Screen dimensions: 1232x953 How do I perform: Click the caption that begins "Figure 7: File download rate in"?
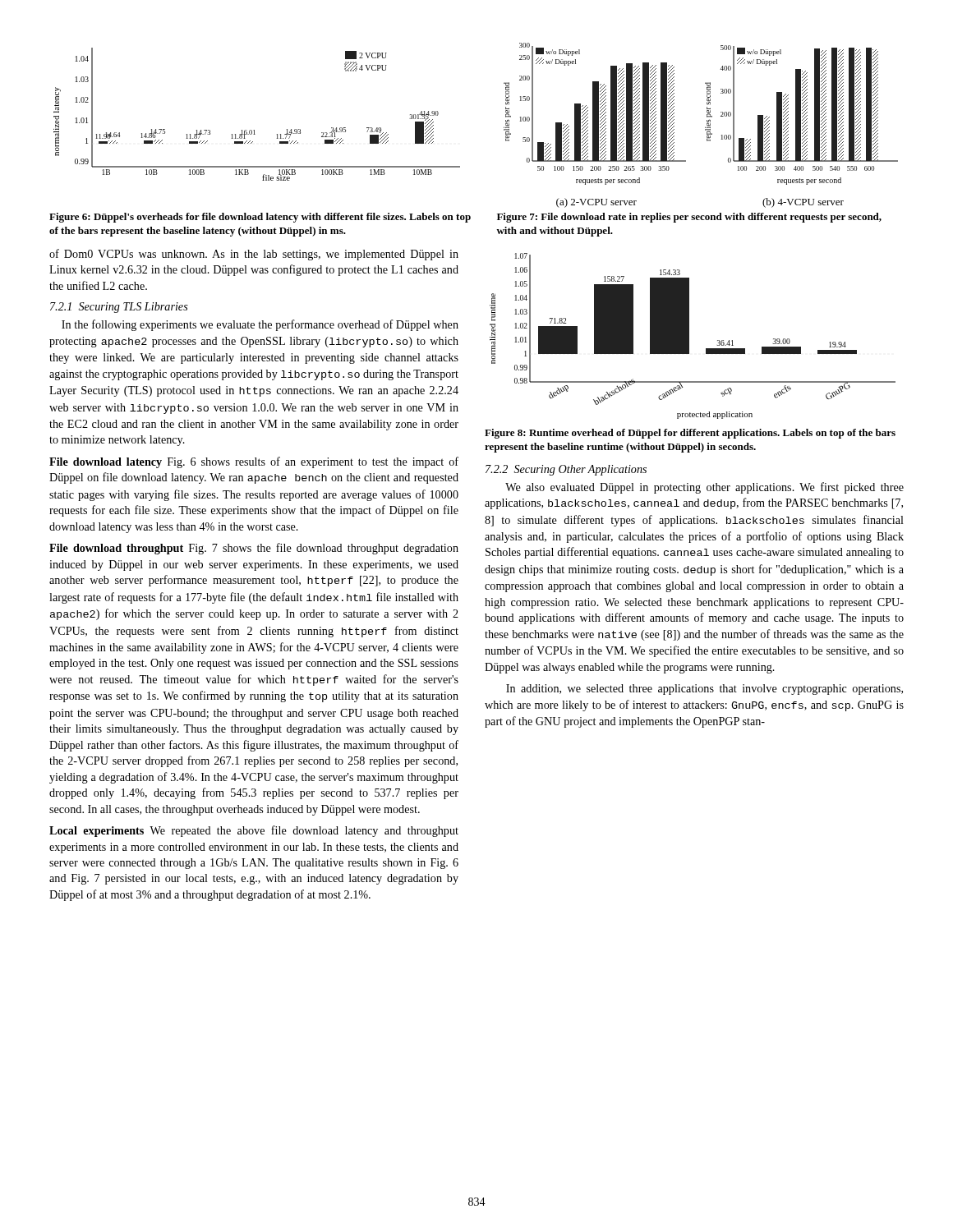(689, 223)
